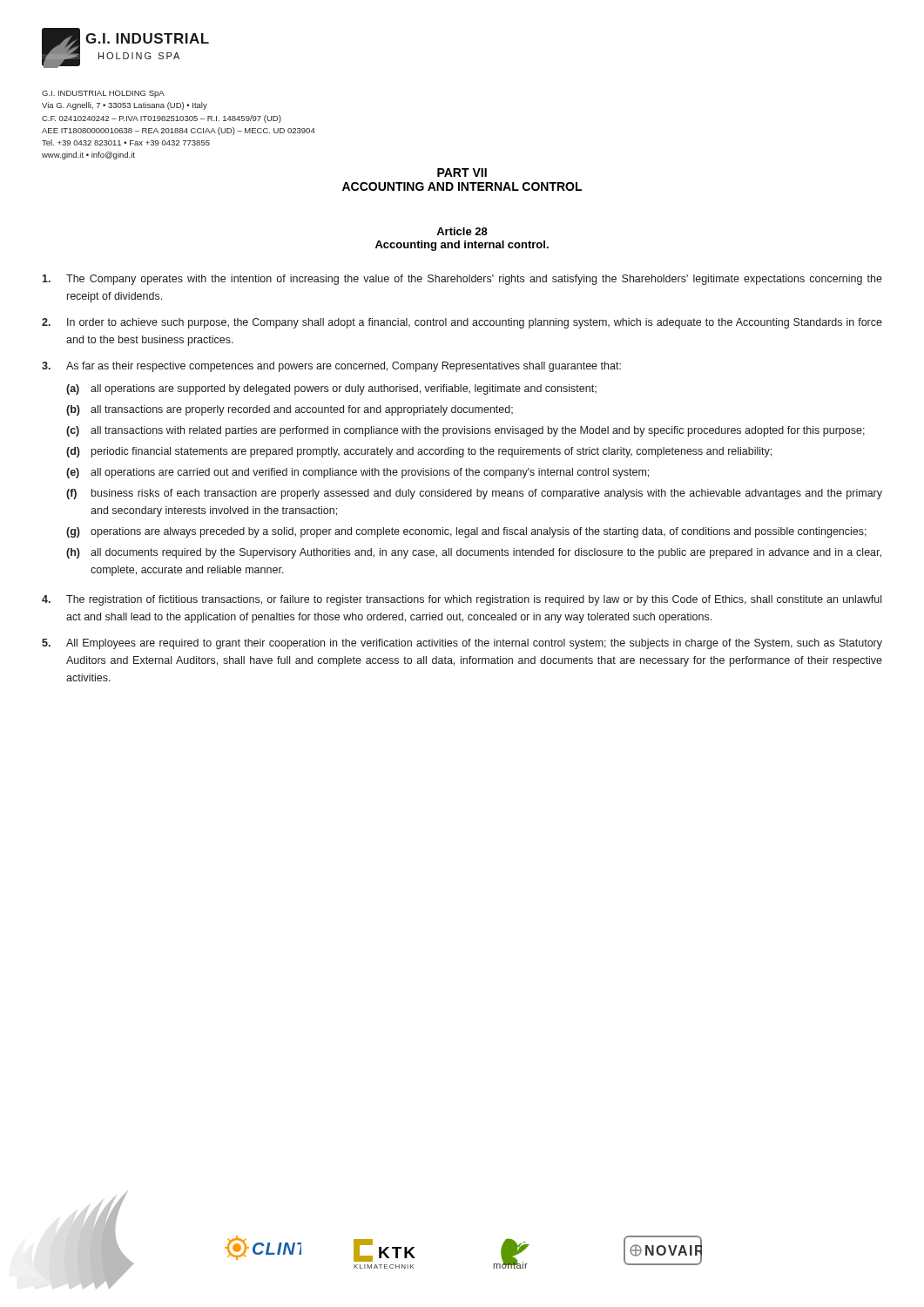Find the text starting "G.I. INDUSTRIAL HOLDING"
This screenshot has width=924, height=1307.
(x=178, y=124)
